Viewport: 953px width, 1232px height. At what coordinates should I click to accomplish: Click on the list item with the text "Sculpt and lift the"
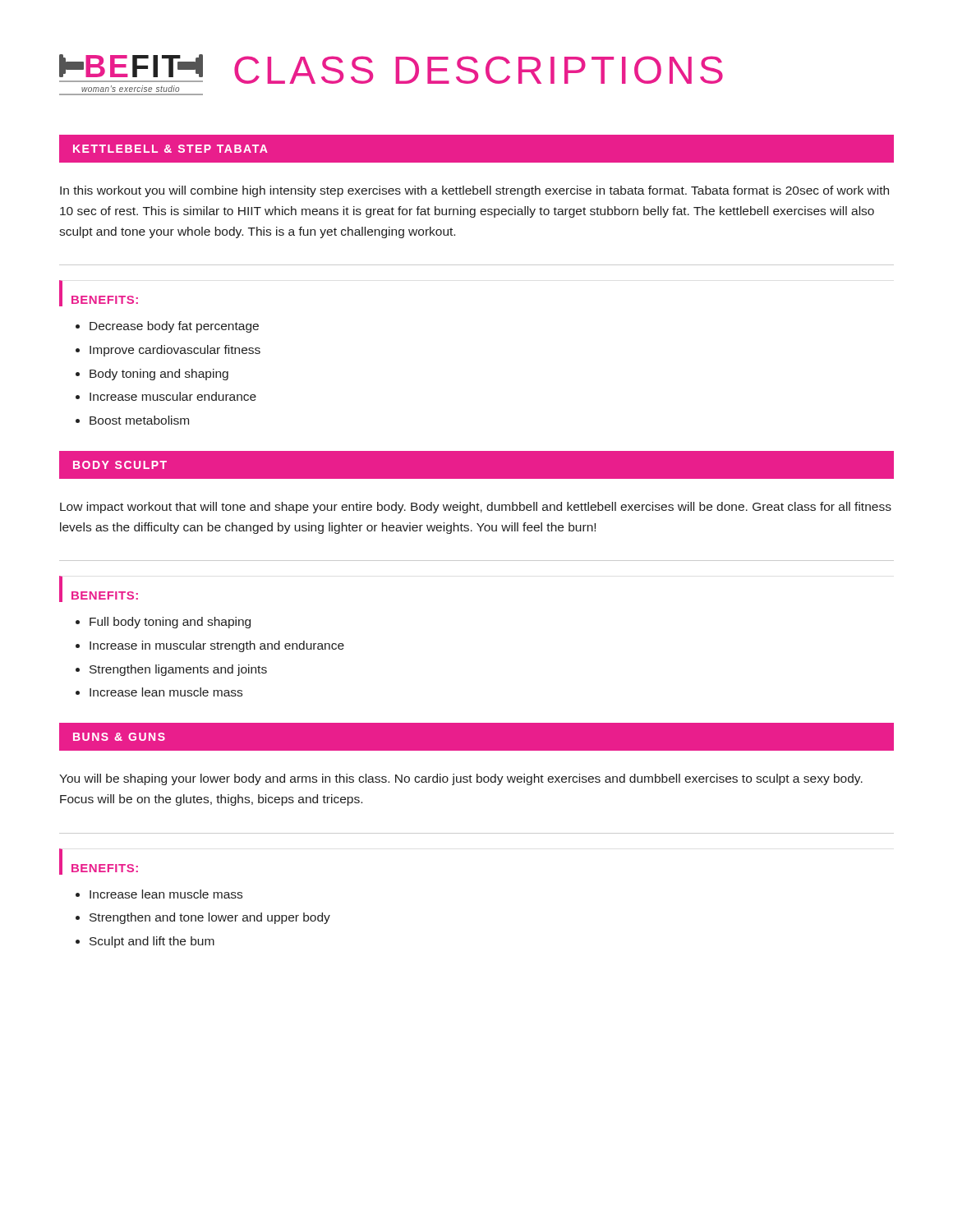(x=152, y=941)
